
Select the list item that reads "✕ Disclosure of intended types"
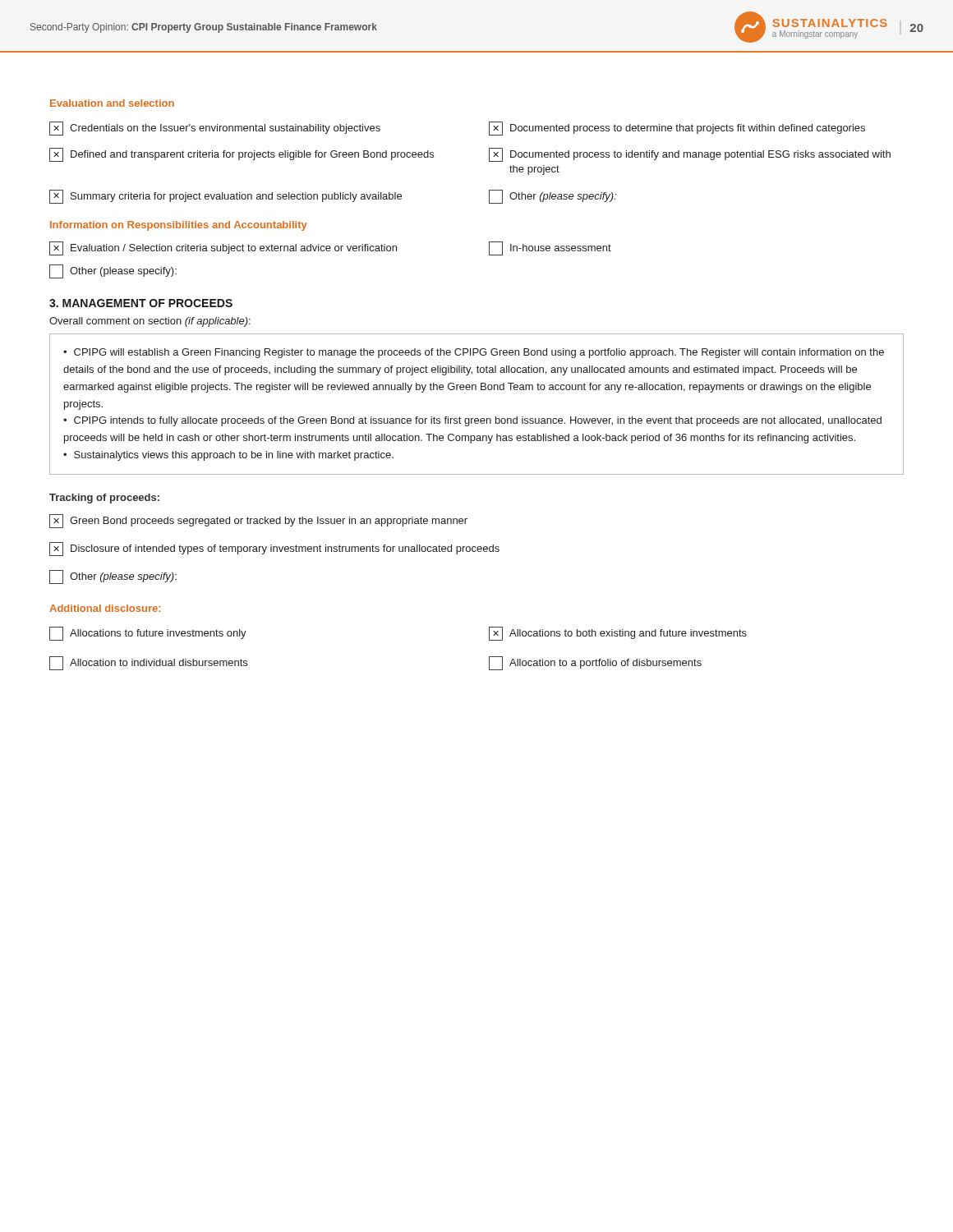[274, 549]
